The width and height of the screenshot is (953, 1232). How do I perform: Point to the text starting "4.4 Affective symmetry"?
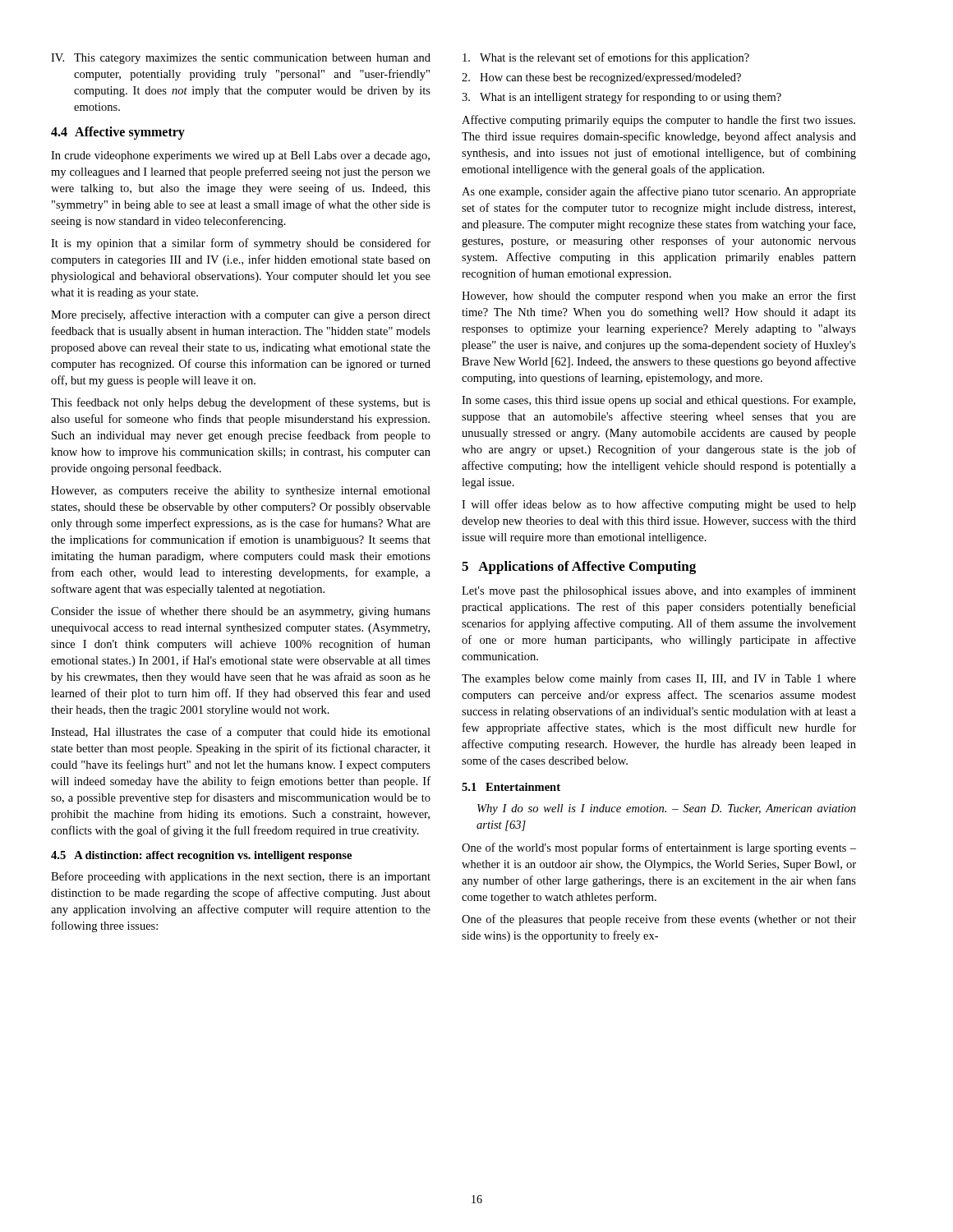pyautogui.click(x=118, y=132)
